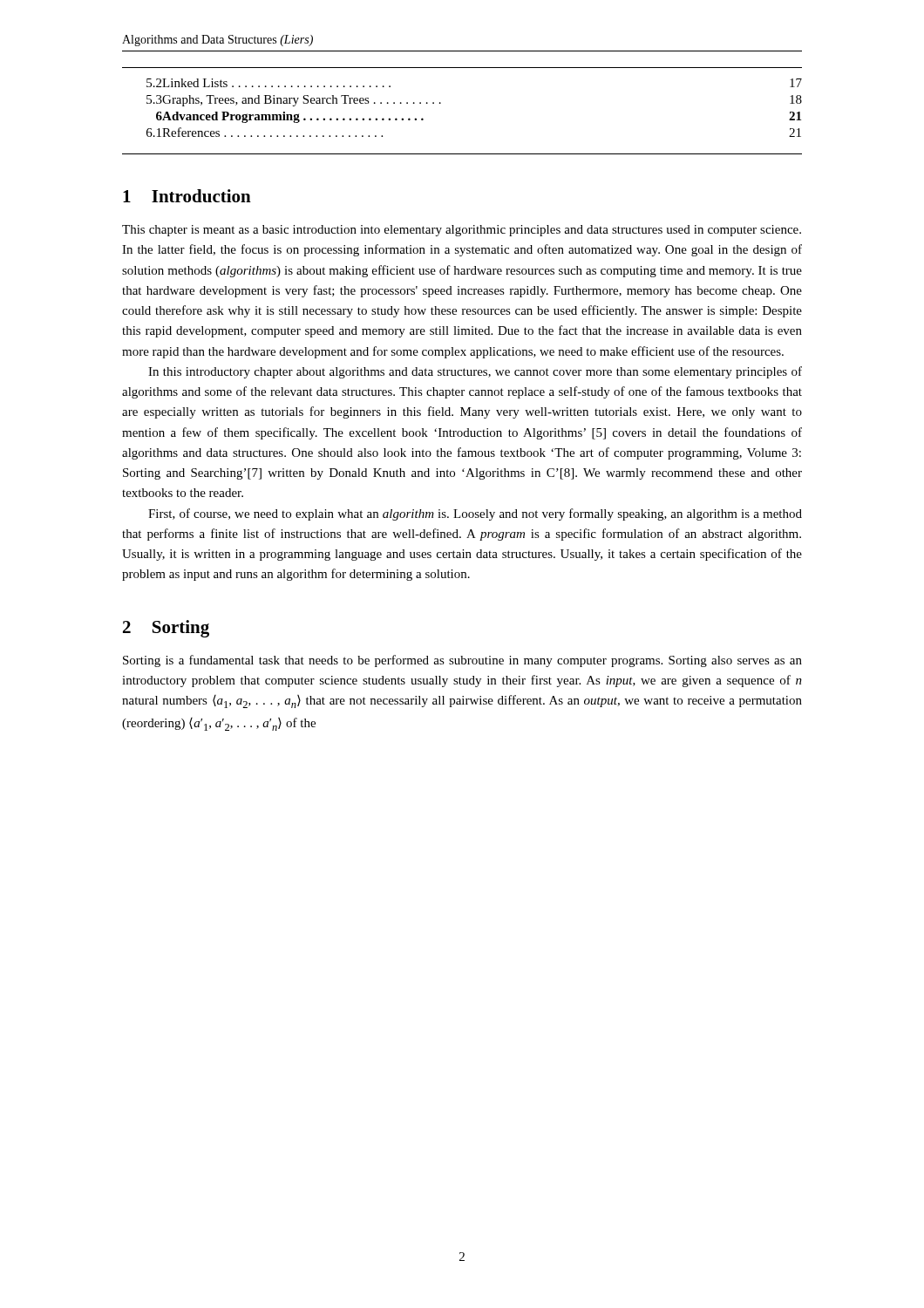Click the passage that begins "This chapter is meant as a basic"
Image resolution: width=924 pixels, height=1308 pixels.
point(462,402)
